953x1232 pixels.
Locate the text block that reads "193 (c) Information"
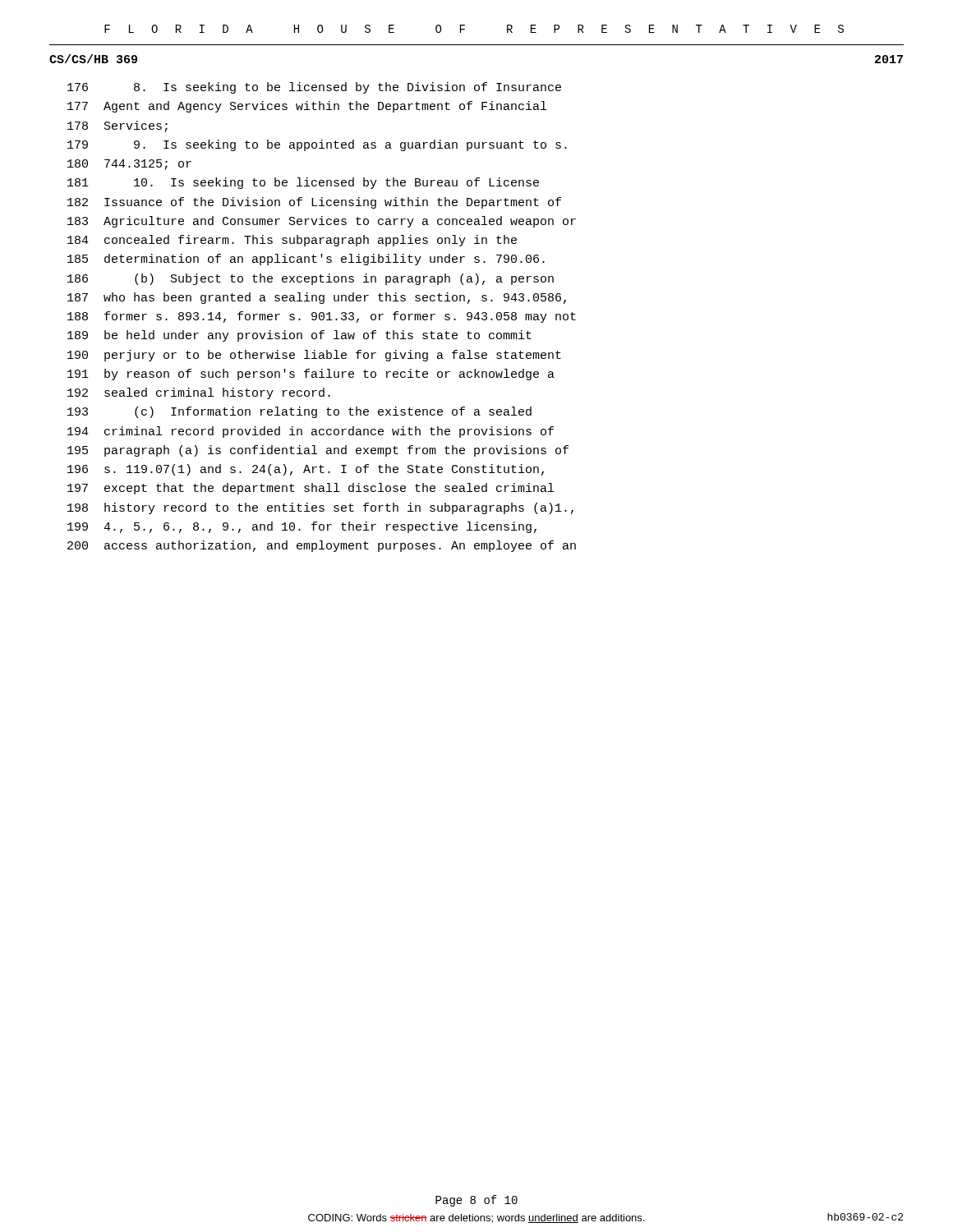[x=476, y=480]
